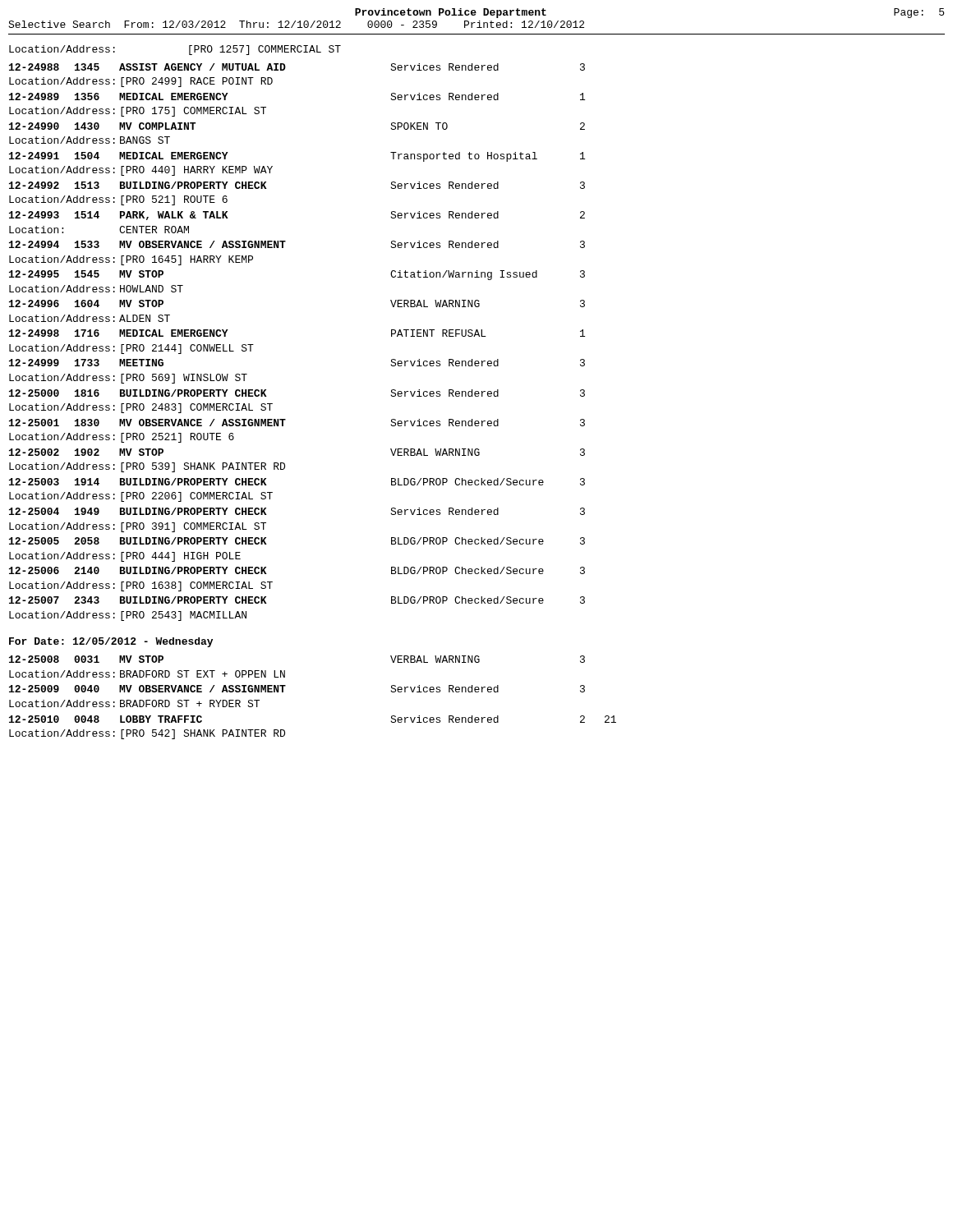This screenshot has width=953, height=1232.
Task: Click on the block starting "12-25002 1902 MV STOP VERBAL WARNING 3 Location/Address:"
Action: click(x=476, y=460)
